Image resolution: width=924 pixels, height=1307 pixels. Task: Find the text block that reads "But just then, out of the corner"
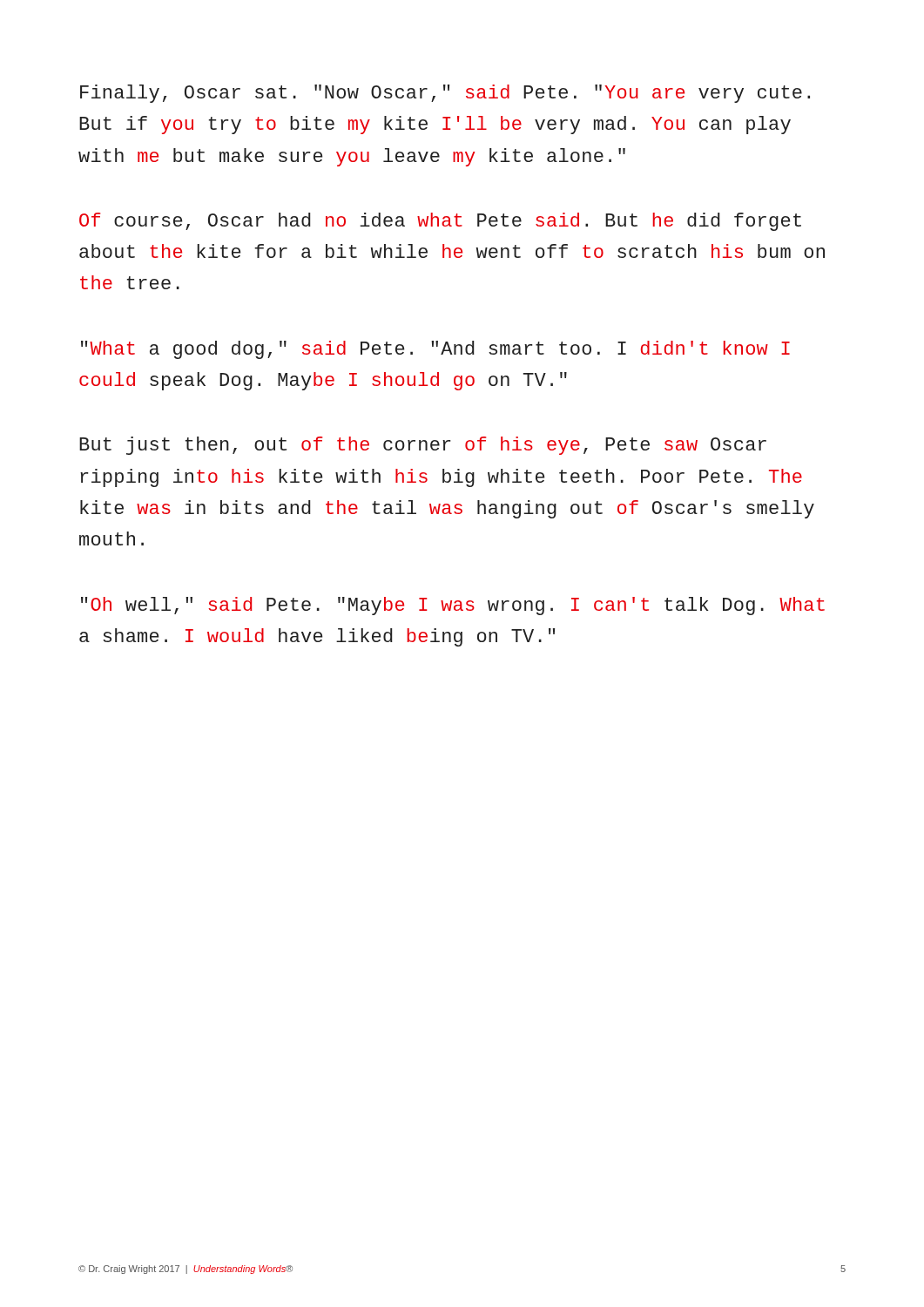point(447,493)
